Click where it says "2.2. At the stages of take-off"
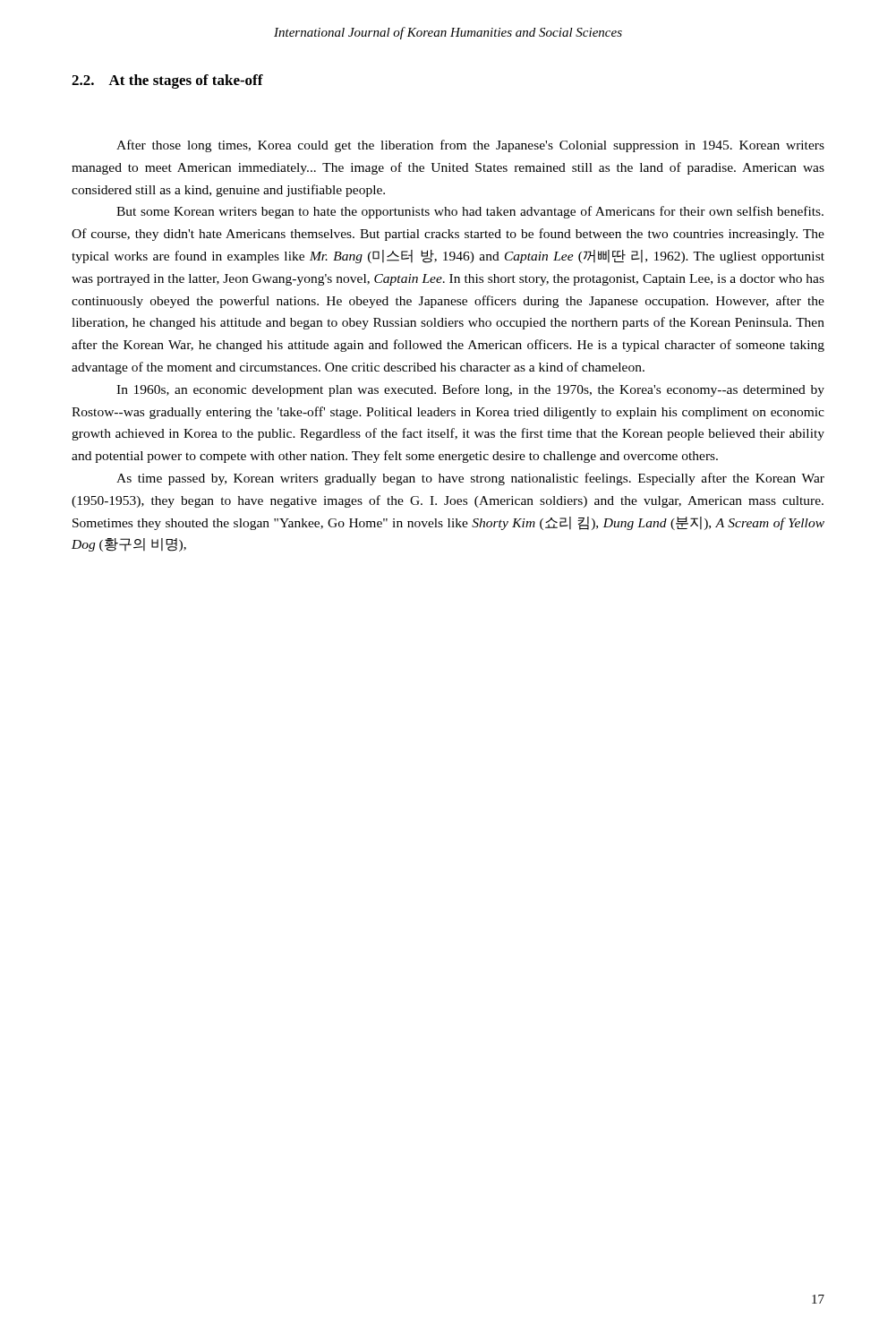 point(167,80)
